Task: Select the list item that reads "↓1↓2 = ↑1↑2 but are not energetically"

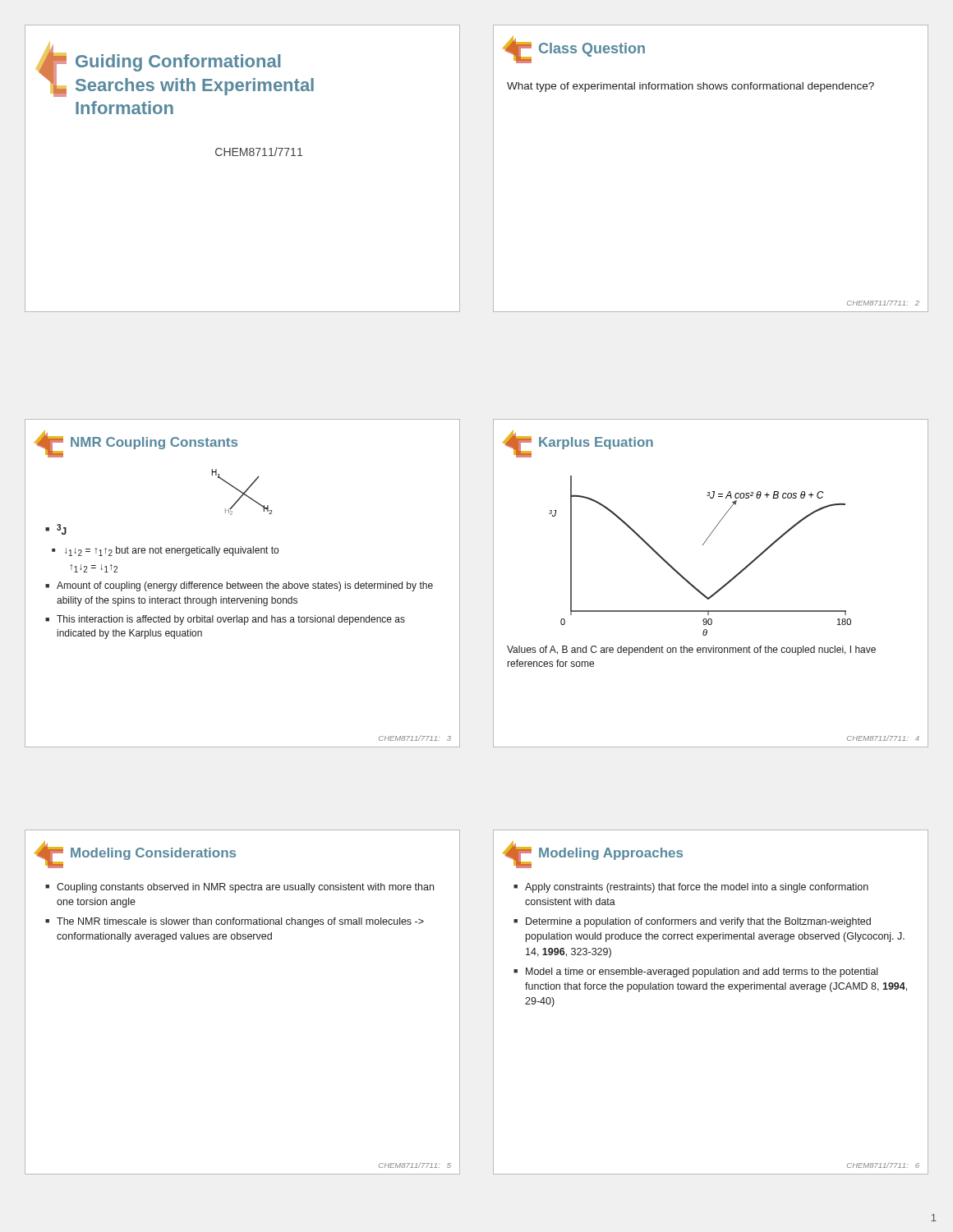Action: pyautogui.click(x=171, y=560)
